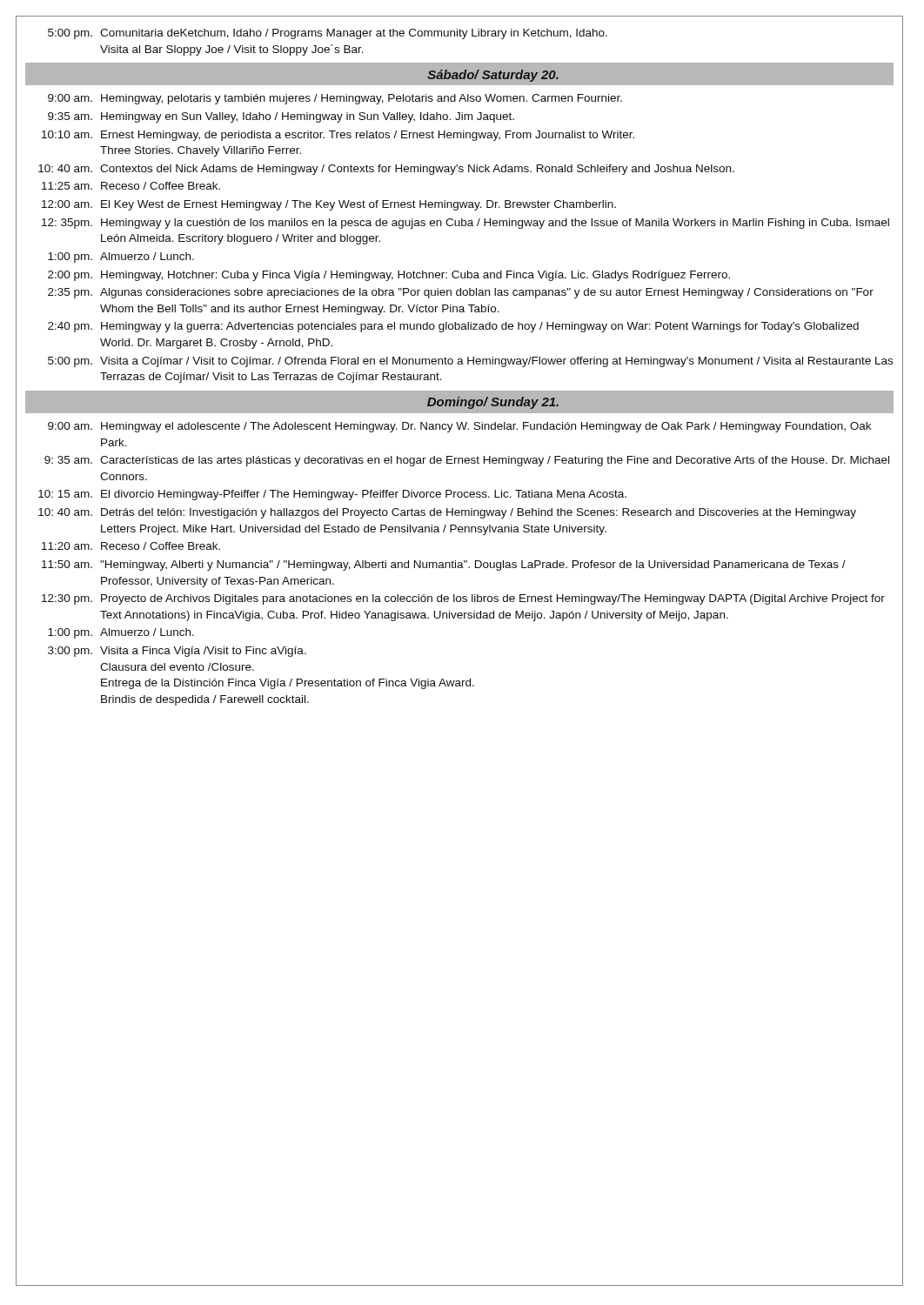Click on the region starting "9:35 am. Hemingway en Sun Valley, Idaho /"
The image size is (924, 1305).
[x=459, y=117]
